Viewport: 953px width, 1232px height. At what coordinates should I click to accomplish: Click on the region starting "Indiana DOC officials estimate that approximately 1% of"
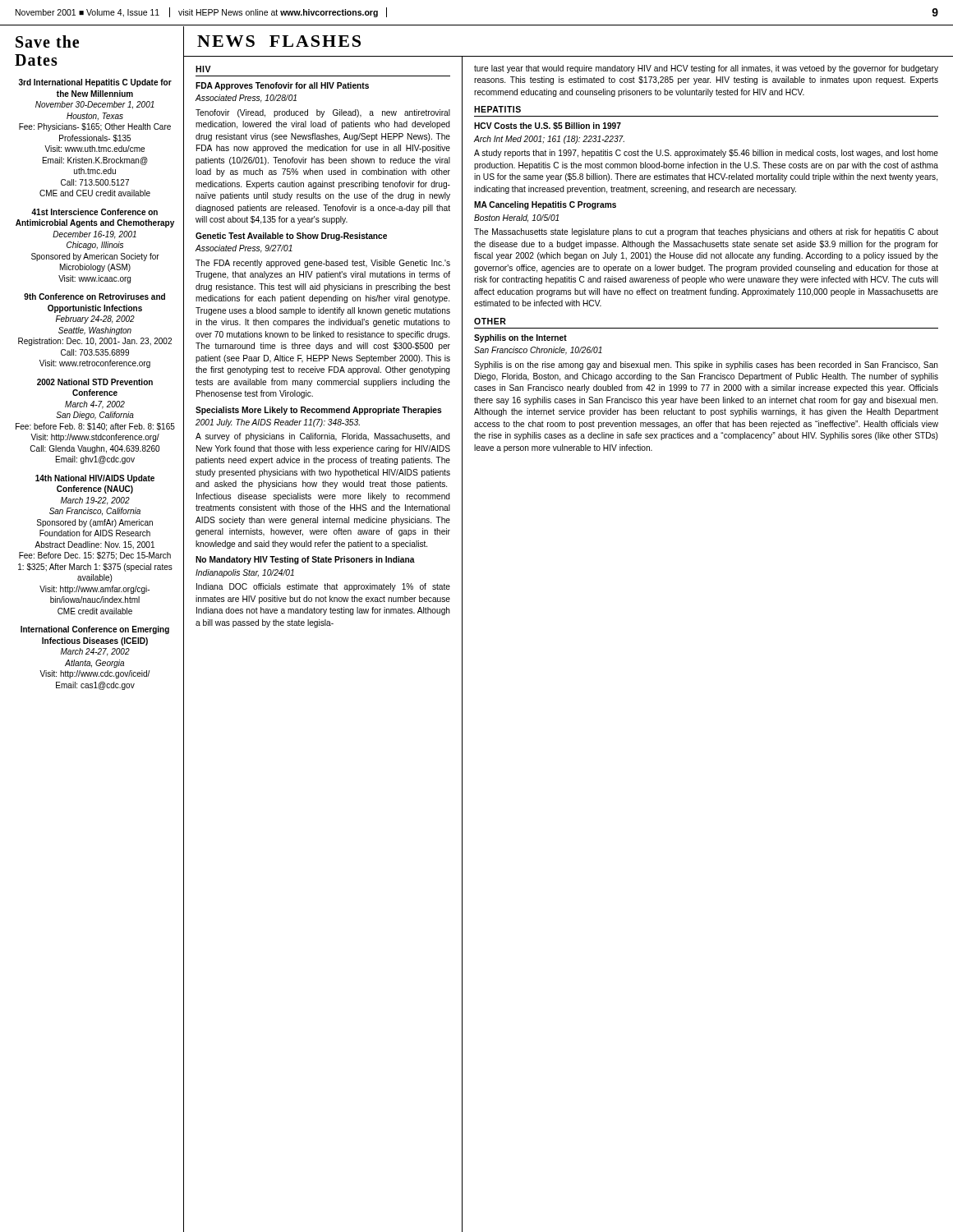tap(323, 605)
